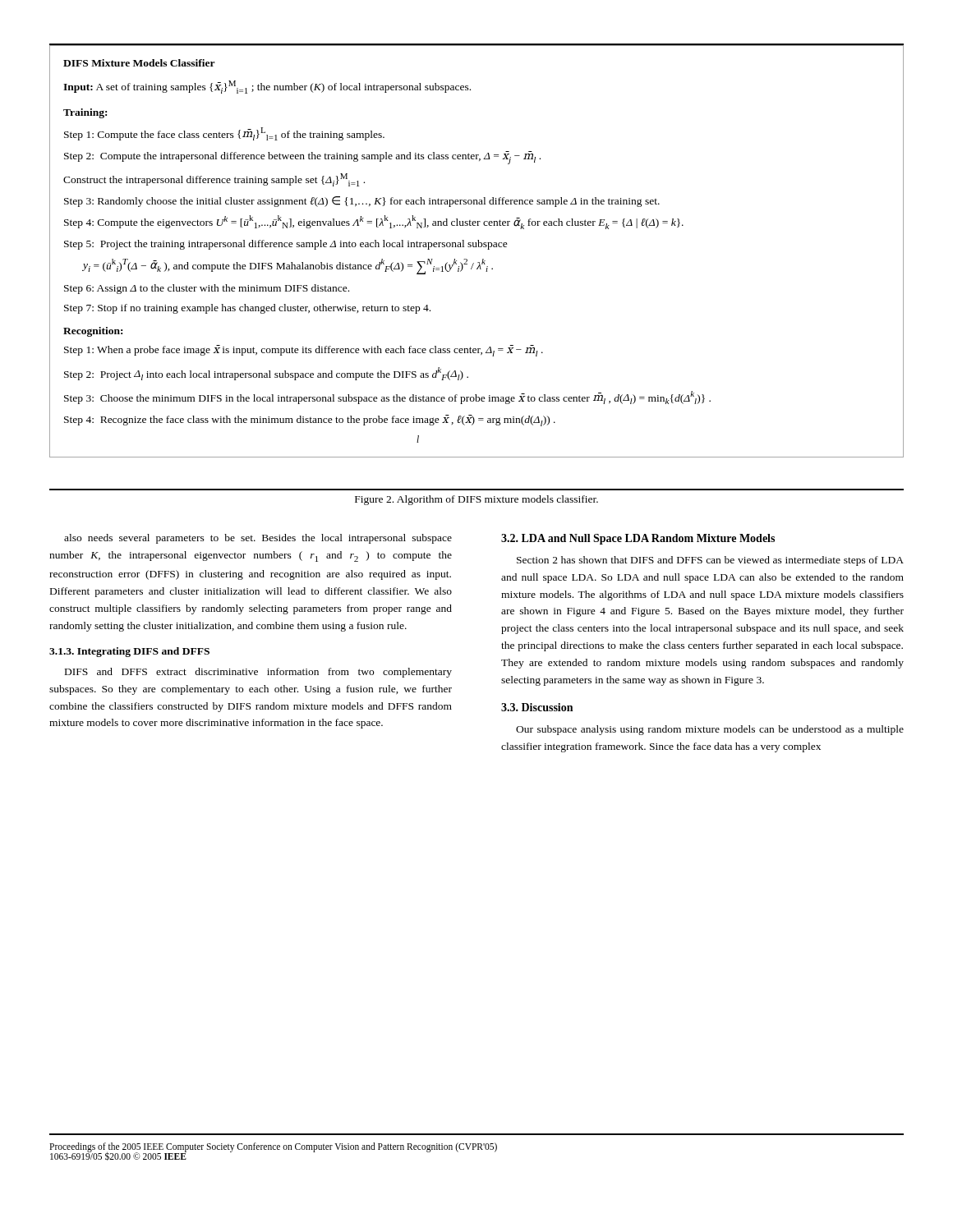The width and height of the screenshot is (953, 1232).
Task: Select the section header containing "3.1.3. Integrating DIFS and DFFS"
Action: pyautogui.click(x=130, y=651)
